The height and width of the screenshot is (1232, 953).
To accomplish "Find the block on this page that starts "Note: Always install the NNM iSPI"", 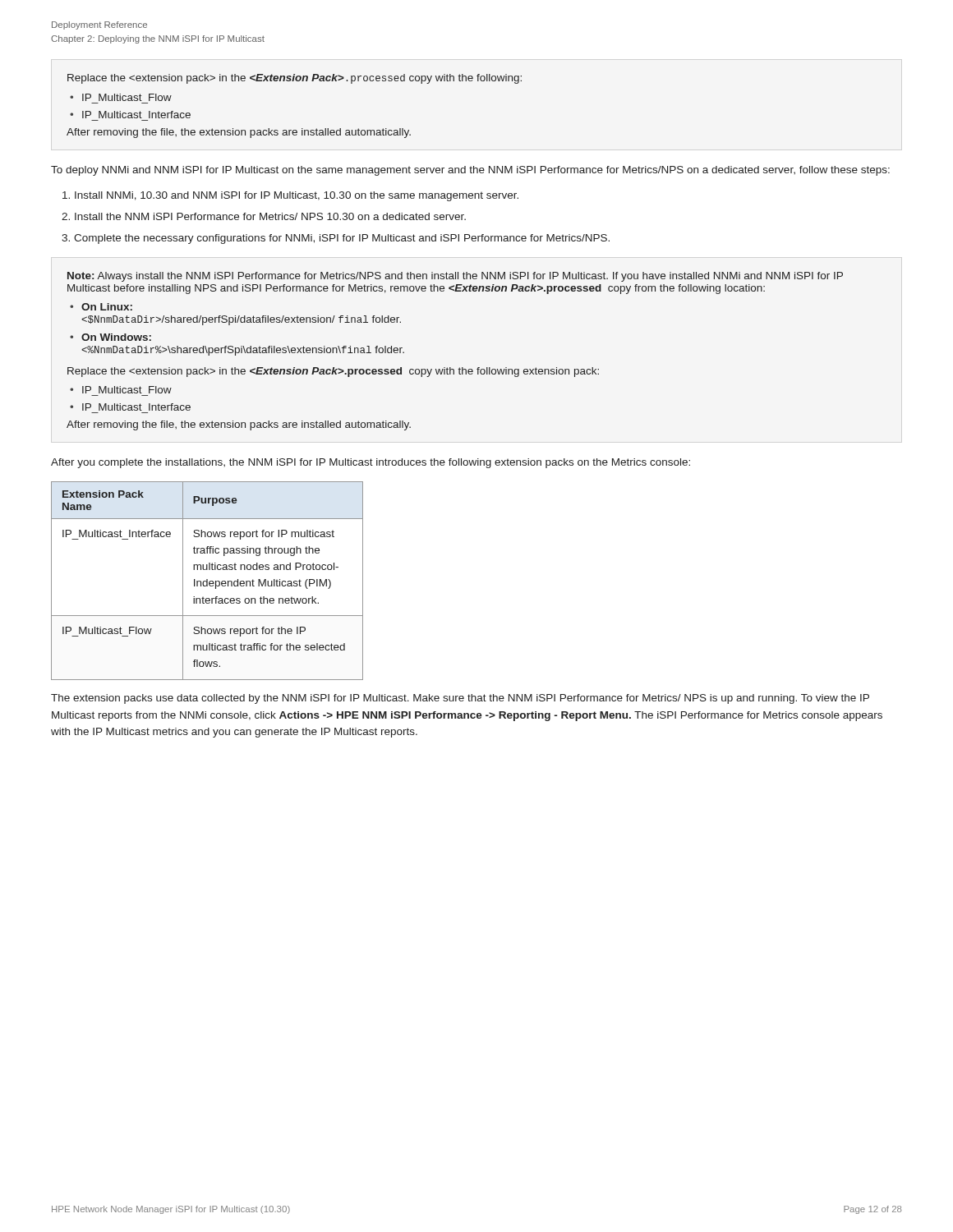I will tap(455, 277).
